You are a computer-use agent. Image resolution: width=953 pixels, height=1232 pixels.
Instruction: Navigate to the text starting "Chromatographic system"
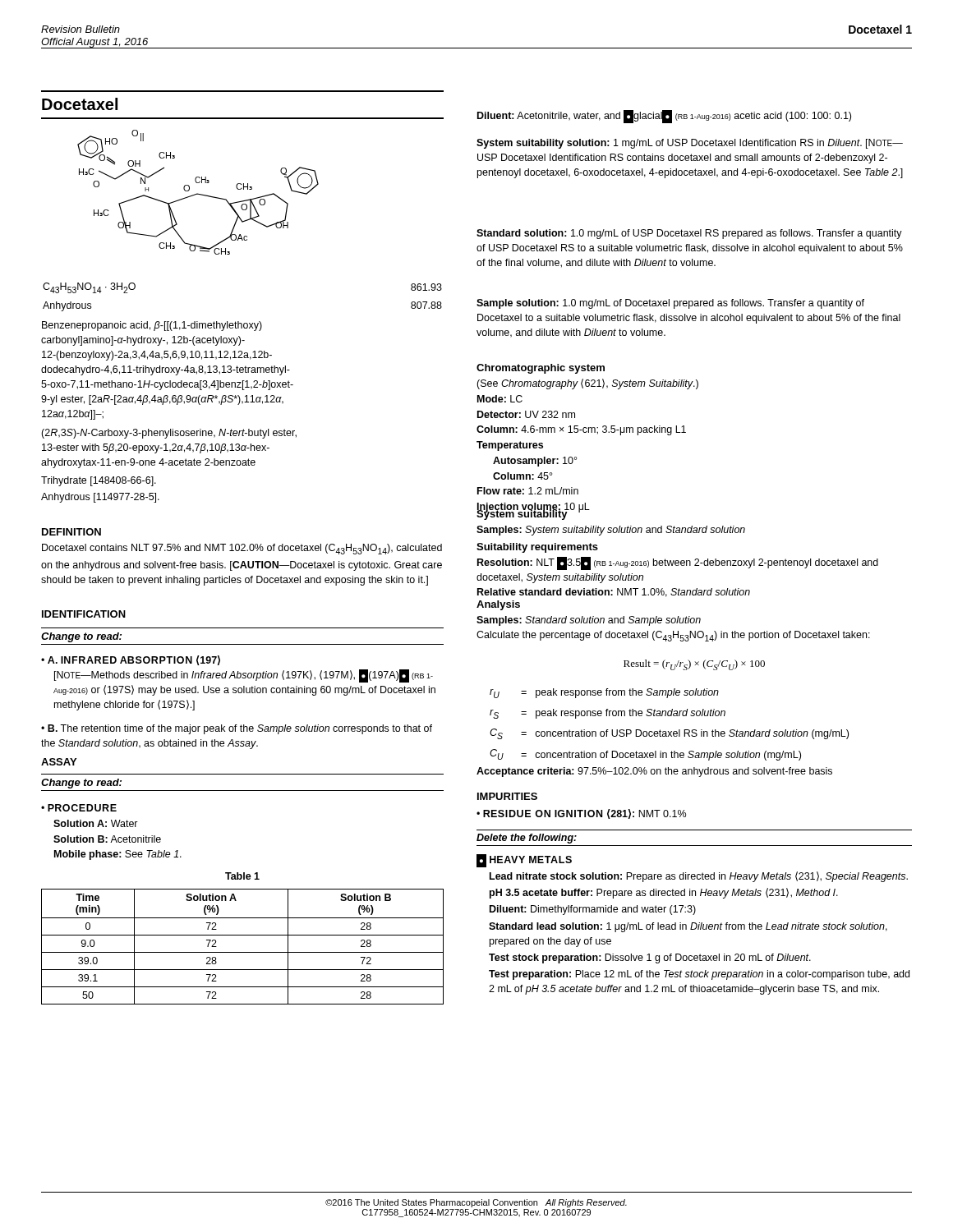[541, 368]
